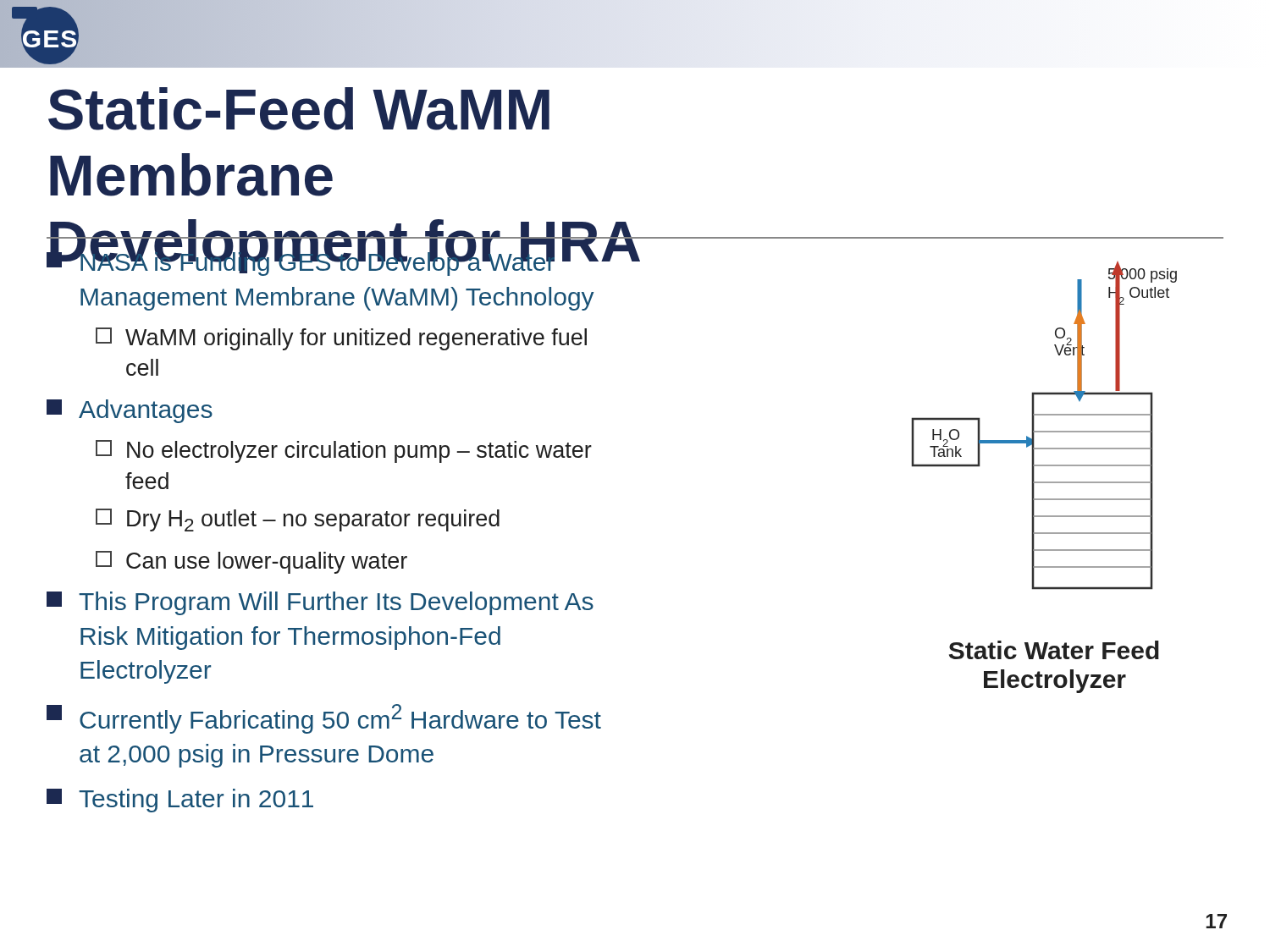
Task: Click on the list item that says "Dry H2 outlet – no separator"
Action: [298, 521]
